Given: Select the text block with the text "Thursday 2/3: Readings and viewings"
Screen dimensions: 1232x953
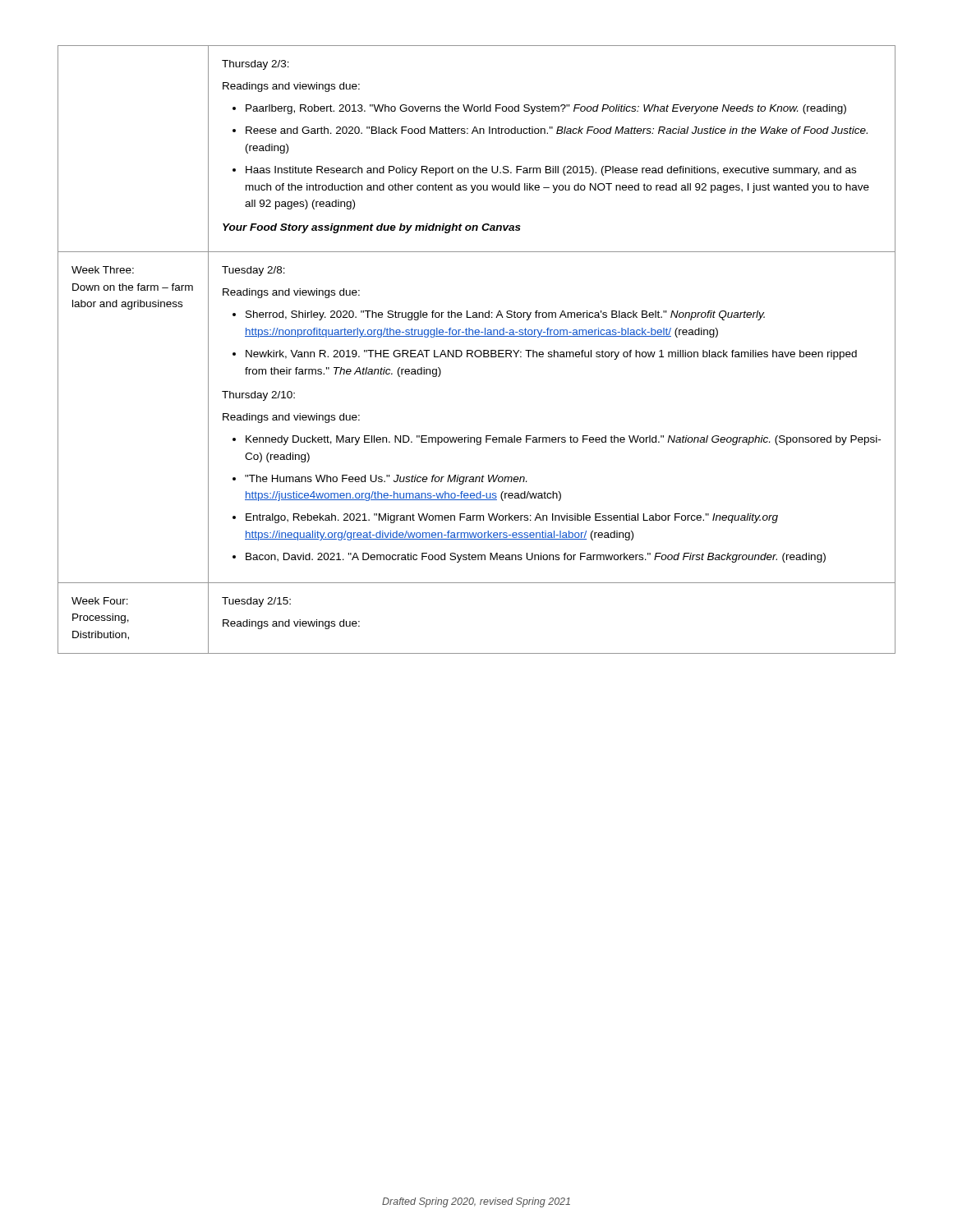Looking at the screenshot, I should tap(256, 65).
